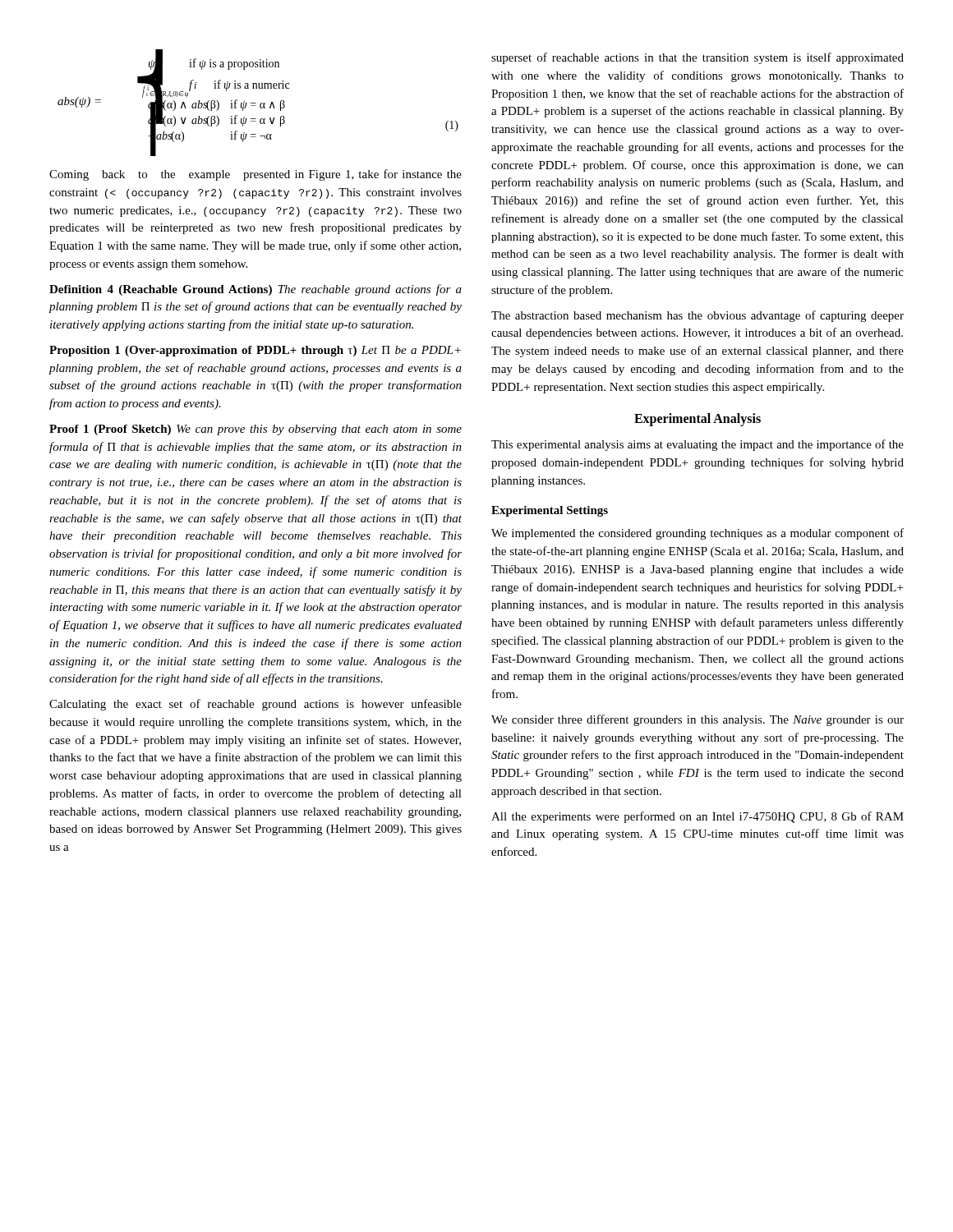Image resolution: width=953 pixels, height=1232 pixels.
Task: Locate the text block that reads "All the experiments were performed"
Action: (698, 835)
